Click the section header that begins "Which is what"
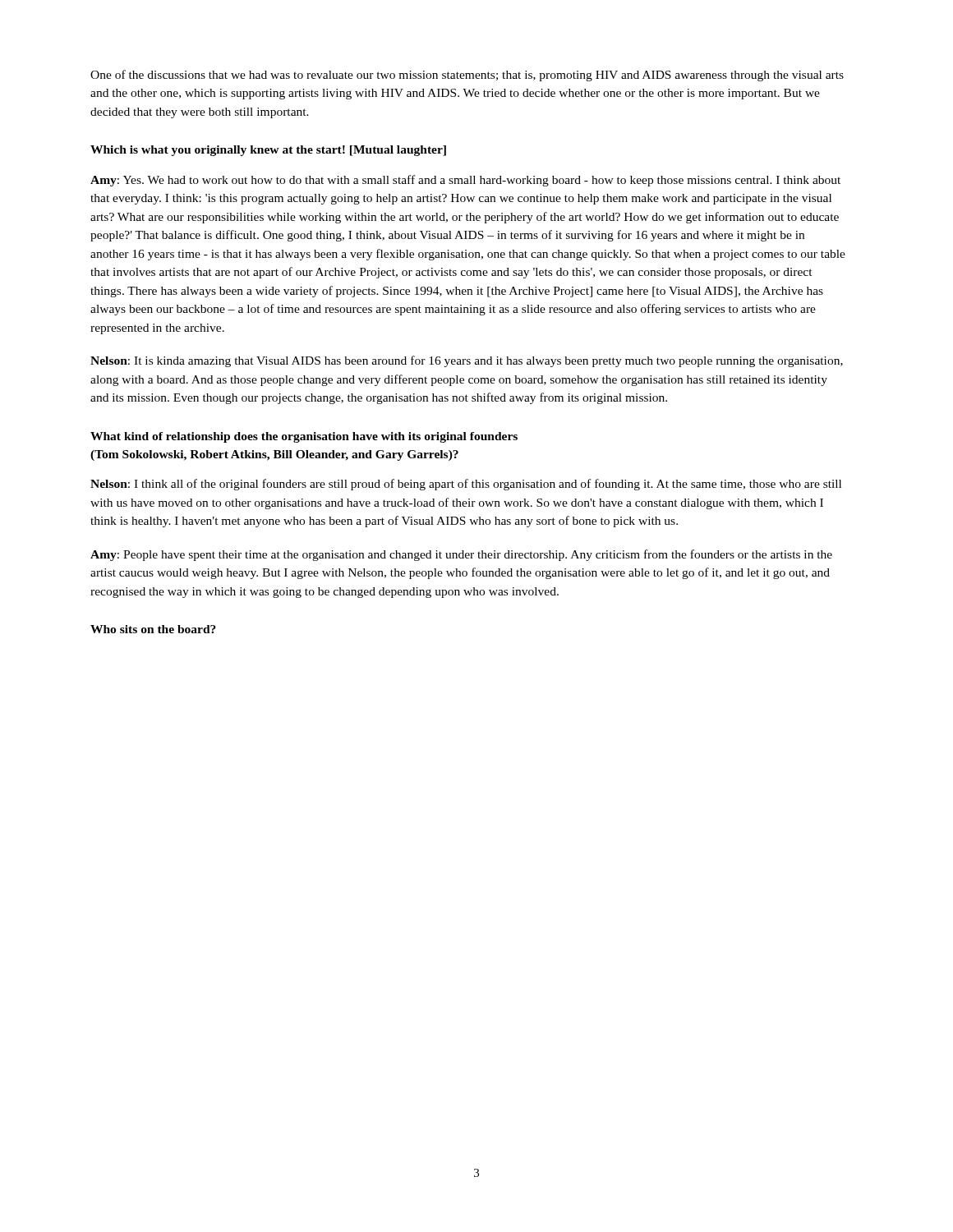 click(269, 149)
